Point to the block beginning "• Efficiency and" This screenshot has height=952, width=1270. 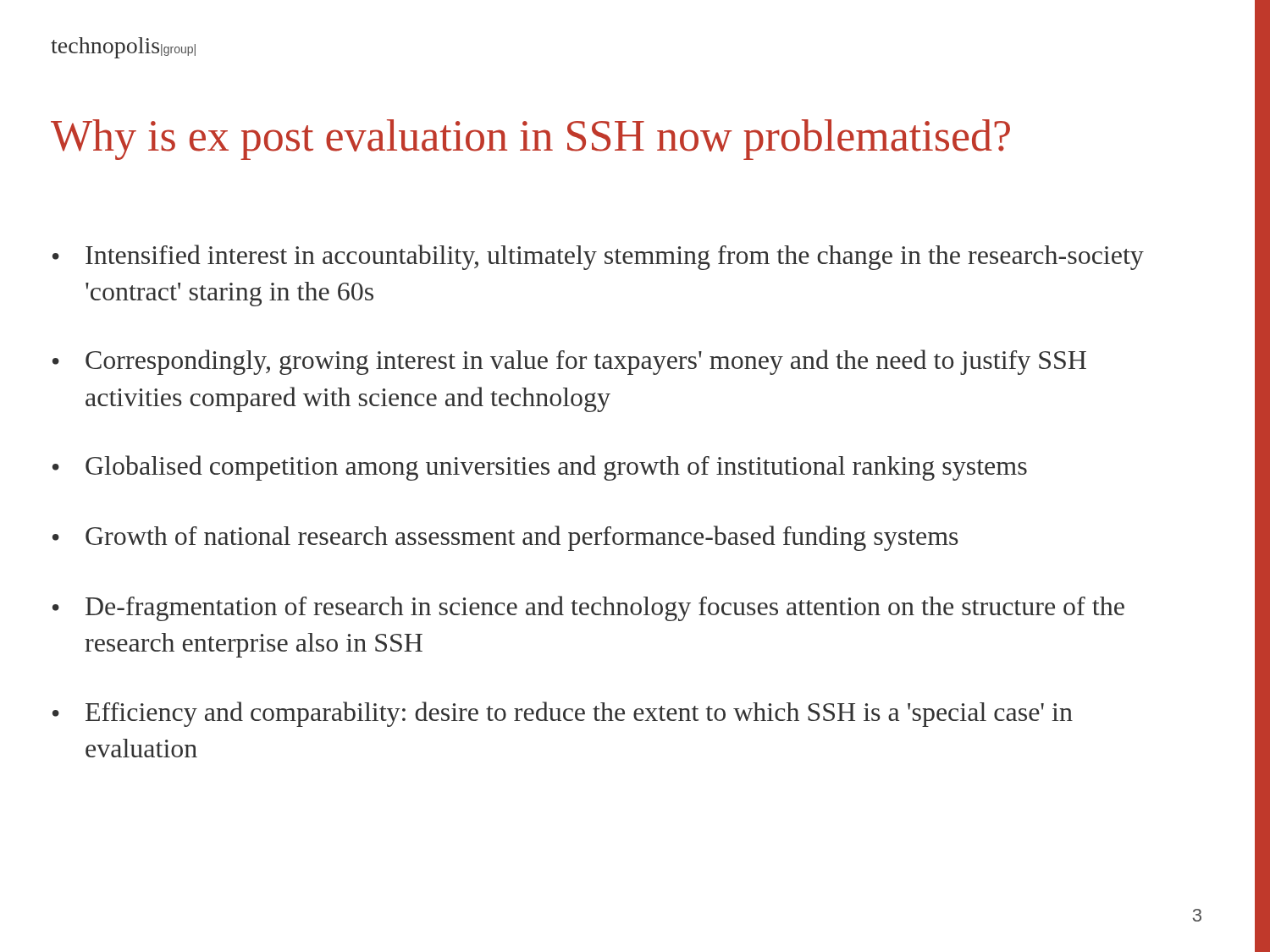click(618, 730)
